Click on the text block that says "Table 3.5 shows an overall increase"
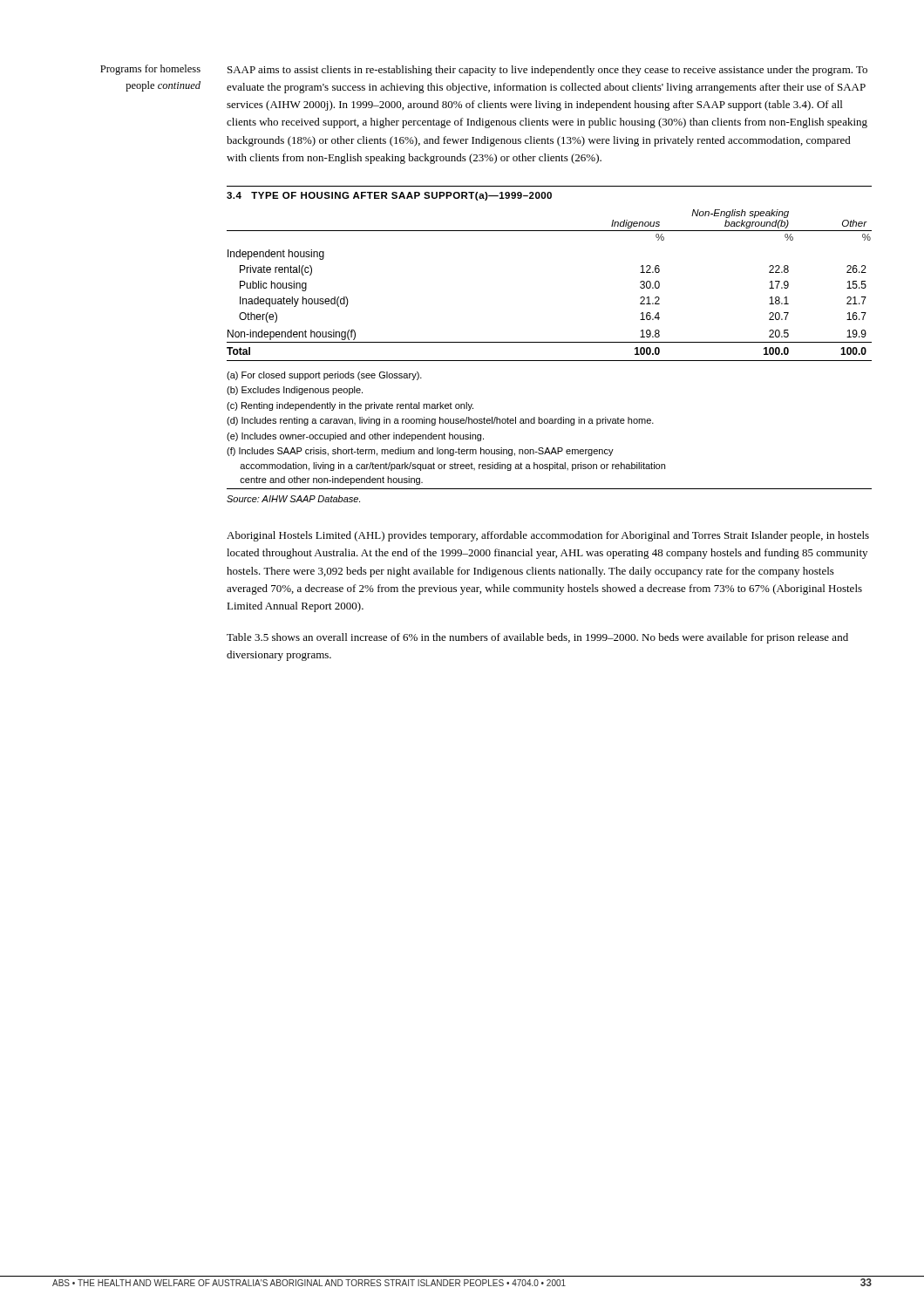924x1308 pixels. point(537,646)
